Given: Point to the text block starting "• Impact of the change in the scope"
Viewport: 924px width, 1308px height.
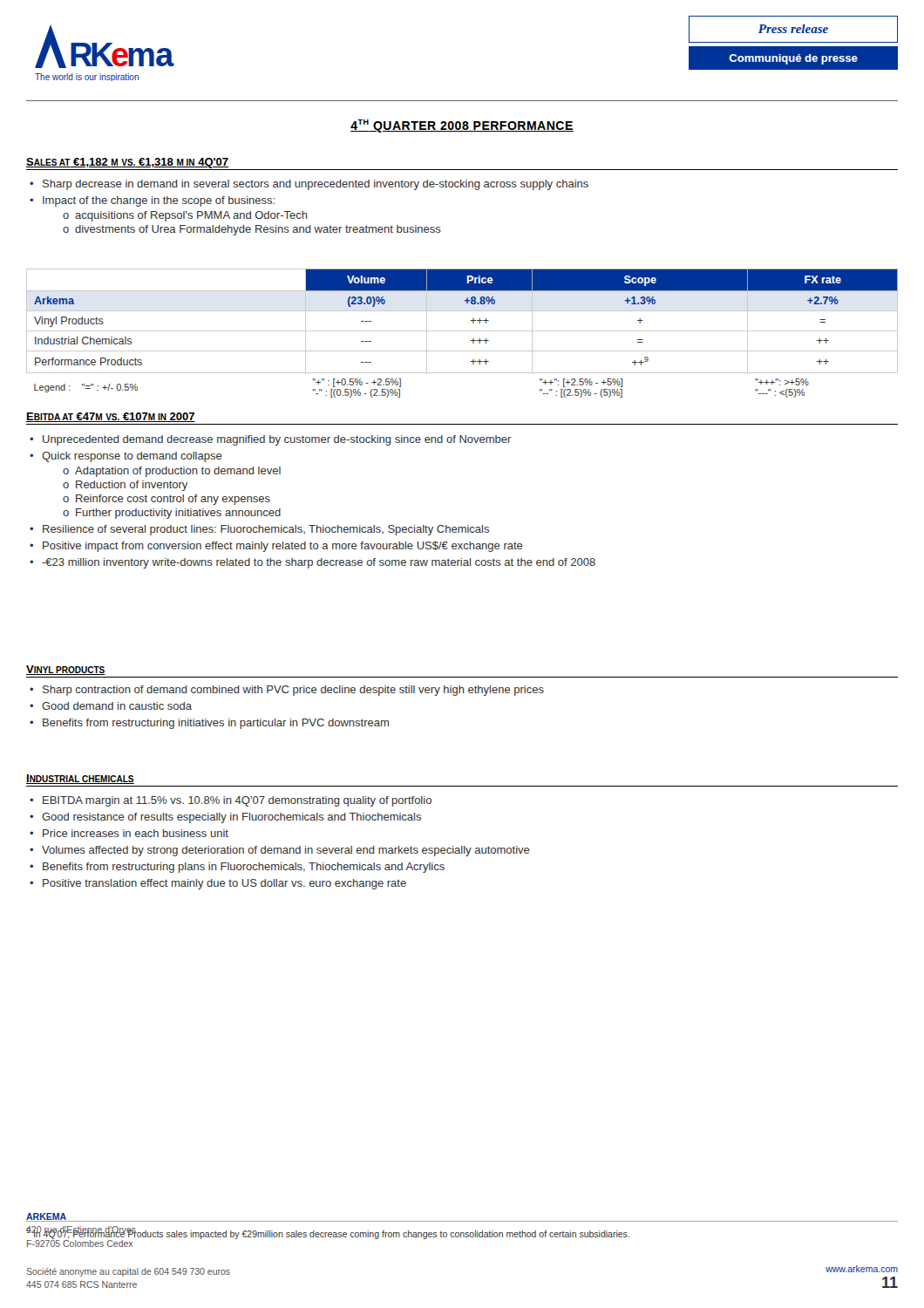Looking at the screenshot, I should pyautogui.click(x=152, y=201).
